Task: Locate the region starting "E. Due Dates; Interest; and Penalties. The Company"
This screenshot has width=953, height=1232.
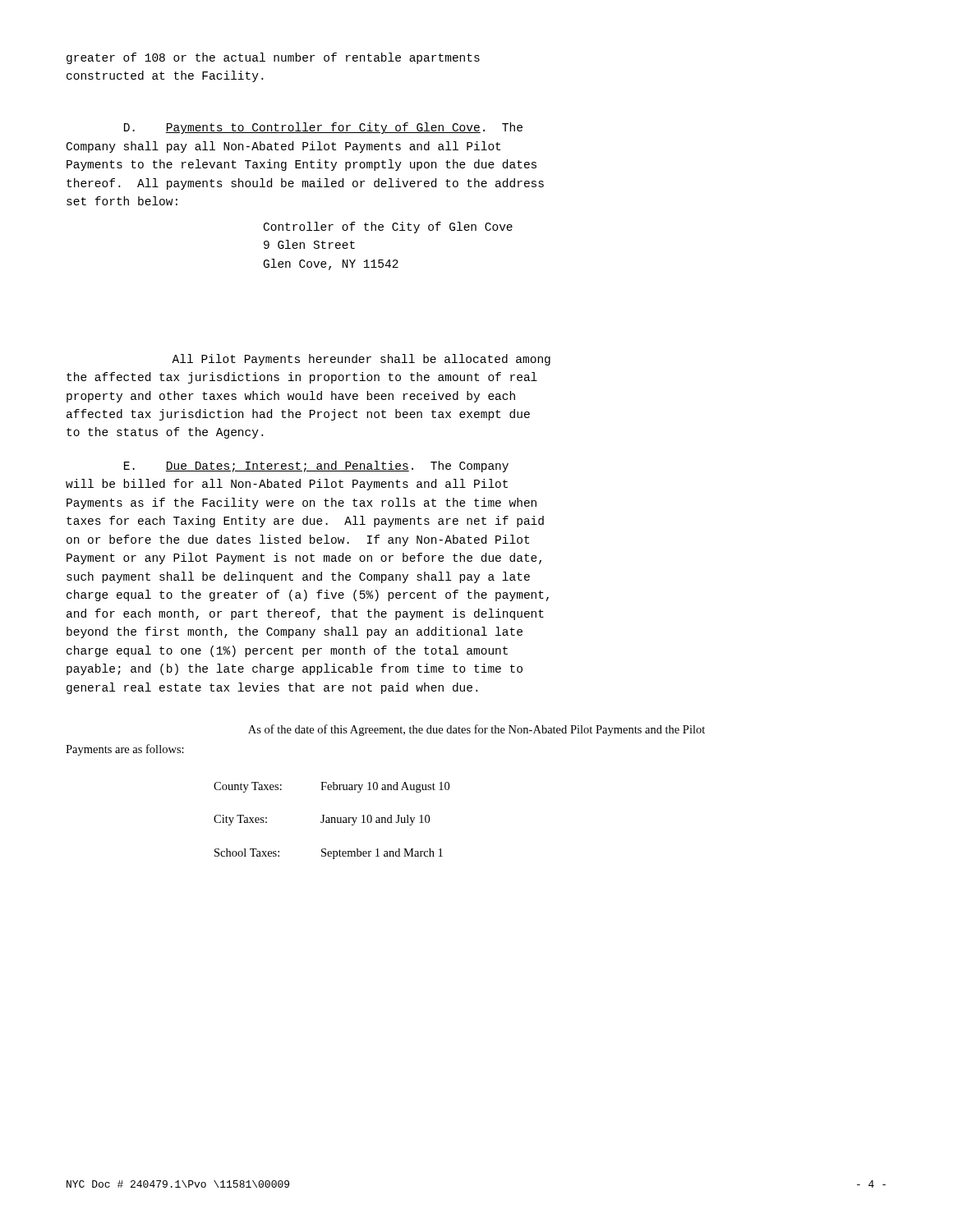Action: click(309, 577)
